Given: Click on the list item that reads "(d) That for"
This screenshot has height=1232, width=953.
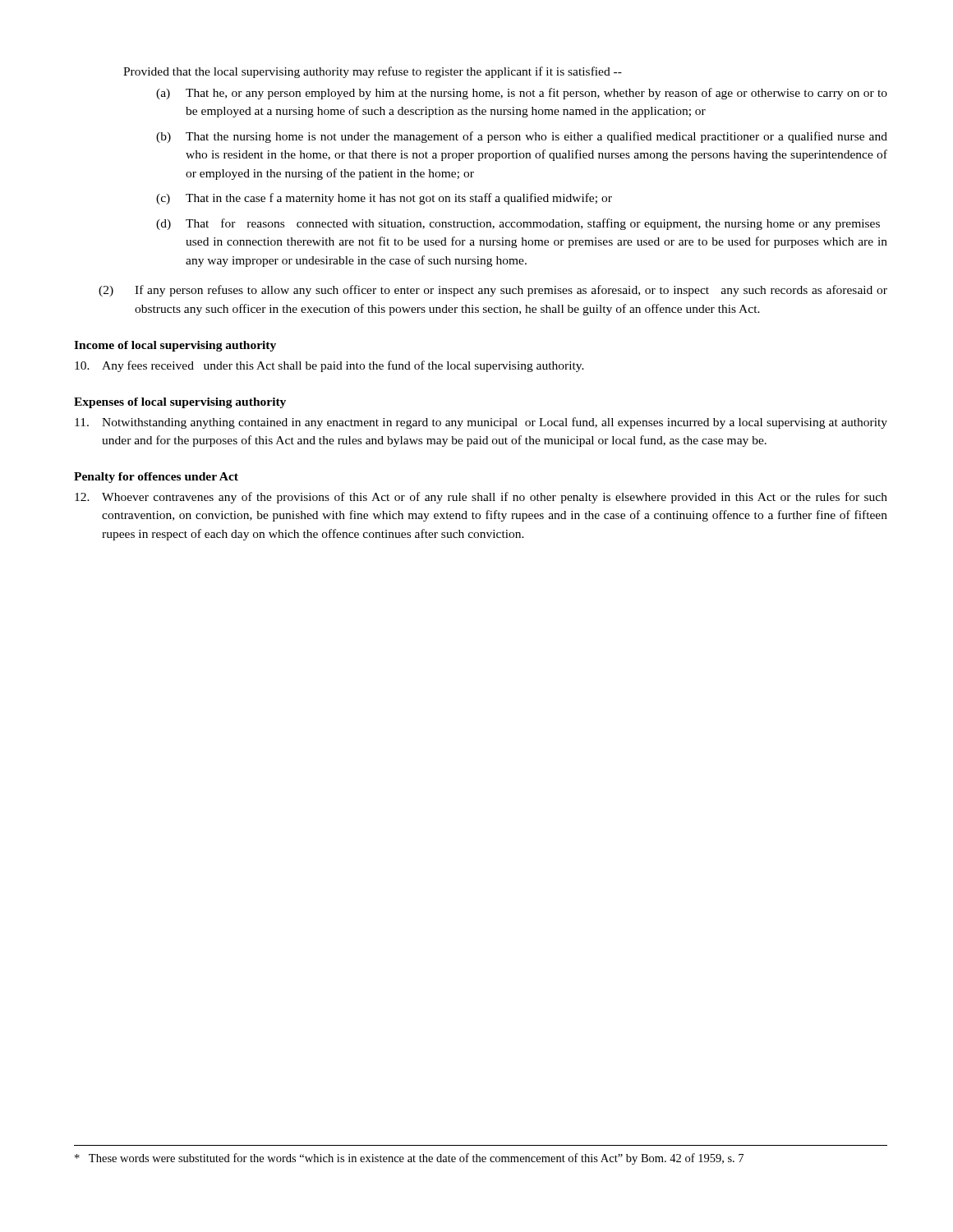Looking at the screenshot, I should [522, 242].
